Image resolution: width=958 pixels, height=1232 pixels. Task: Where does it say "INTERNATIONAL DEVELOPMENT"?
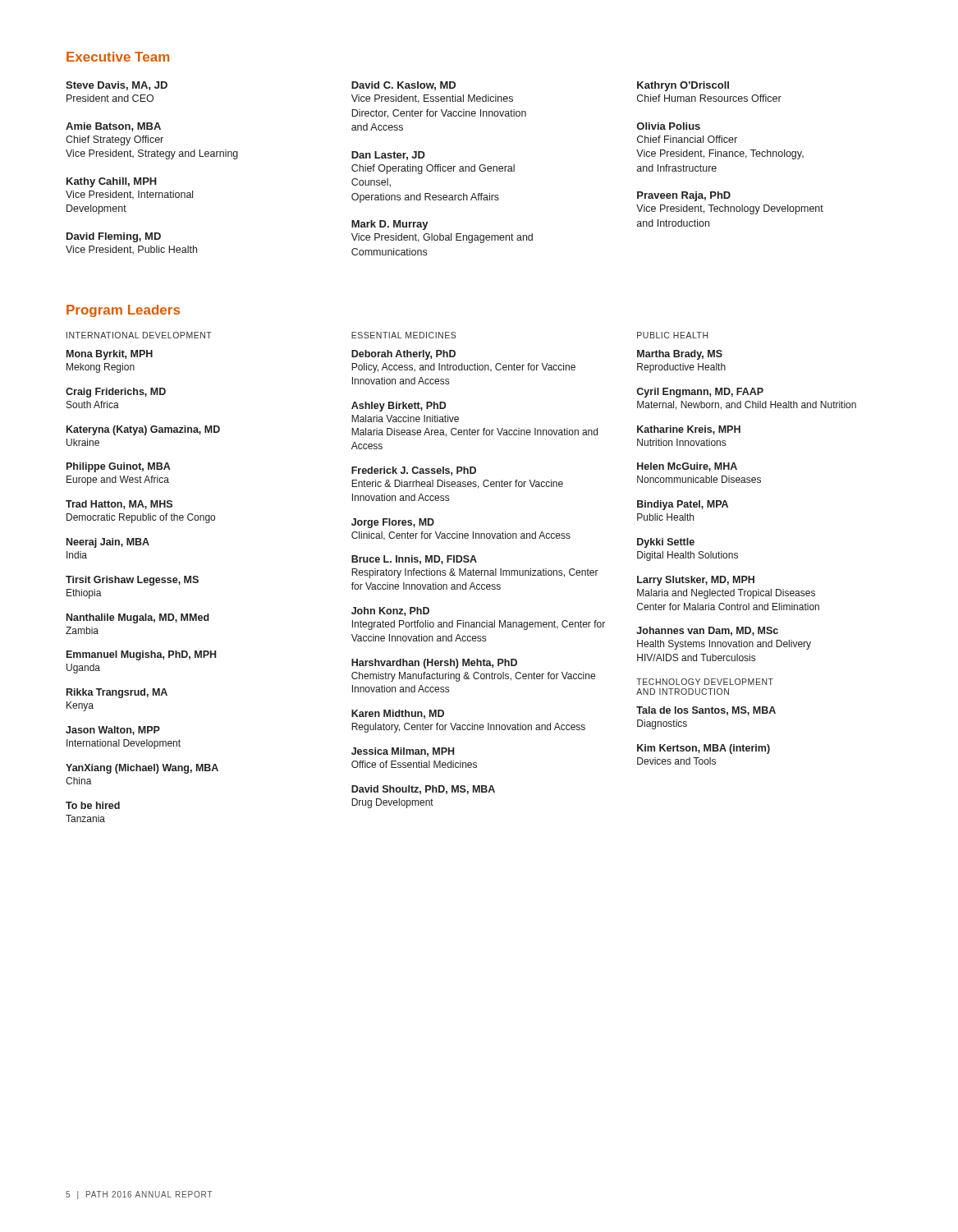139,335
